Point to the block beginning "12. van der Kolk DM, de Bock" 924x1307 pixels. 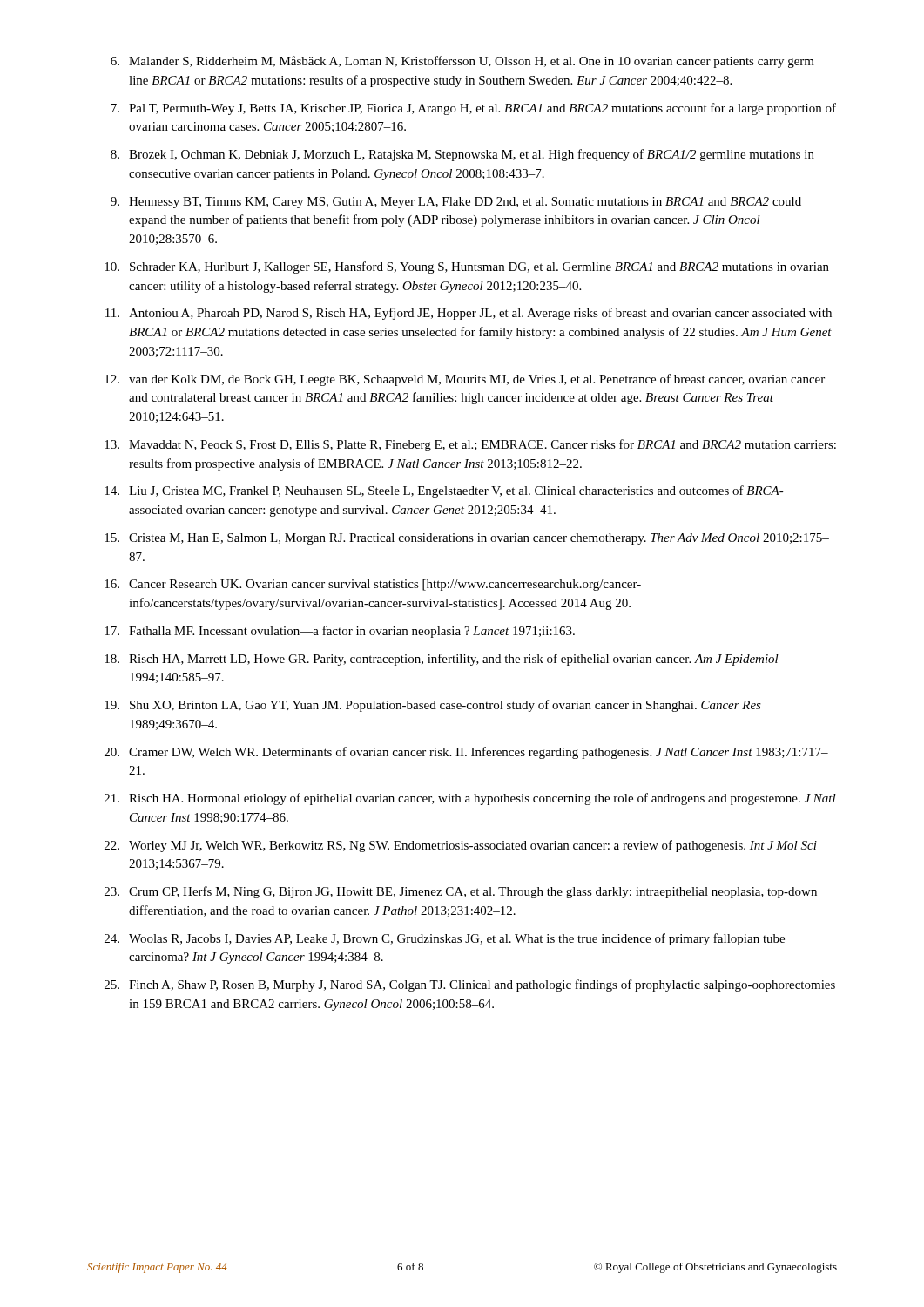pyautogui.click(x=462, y=398)
